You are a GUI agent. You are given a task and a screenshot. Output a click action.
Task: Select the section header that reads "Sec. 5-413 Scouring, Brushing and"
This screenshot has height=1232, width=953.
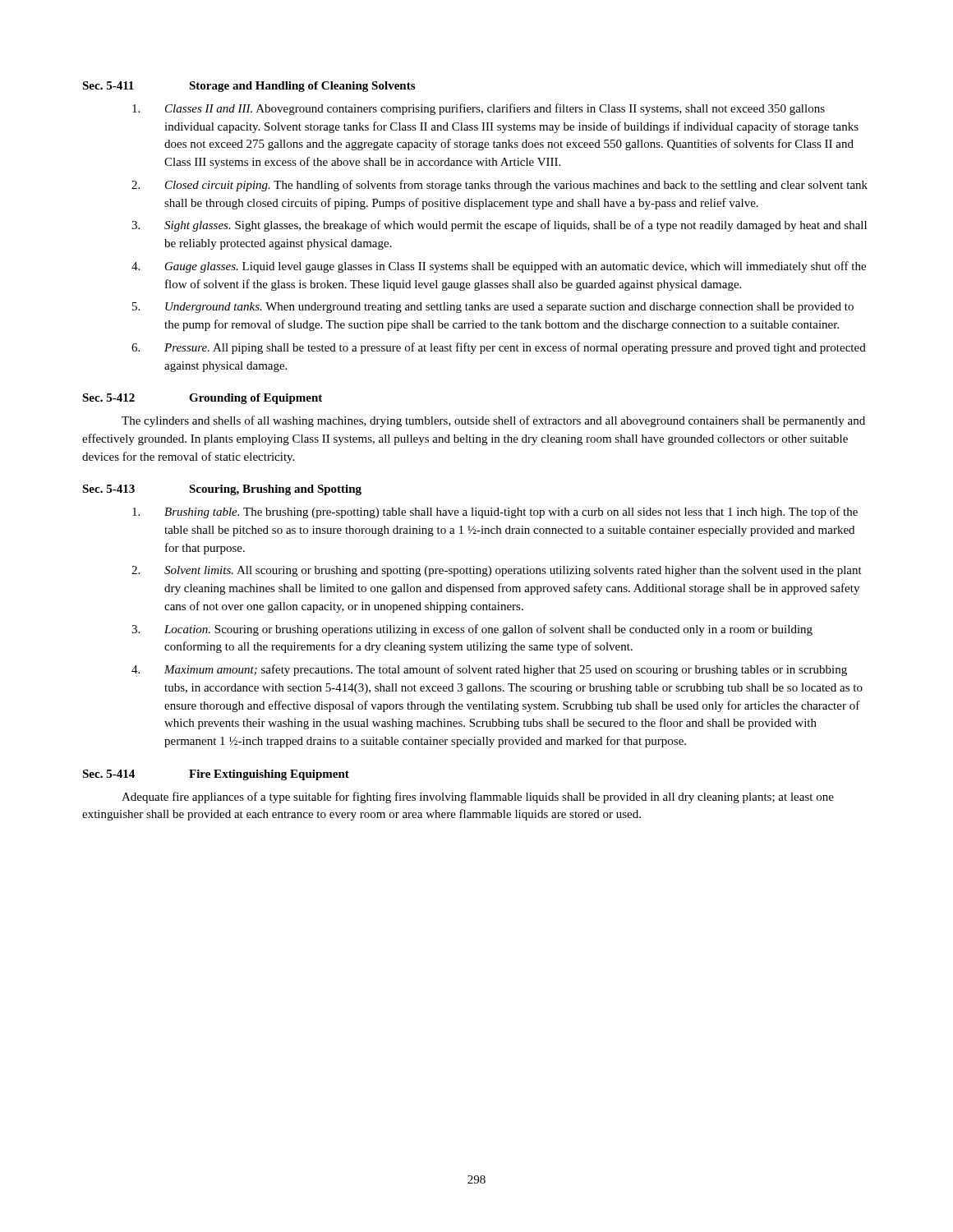tap(222, 490)
